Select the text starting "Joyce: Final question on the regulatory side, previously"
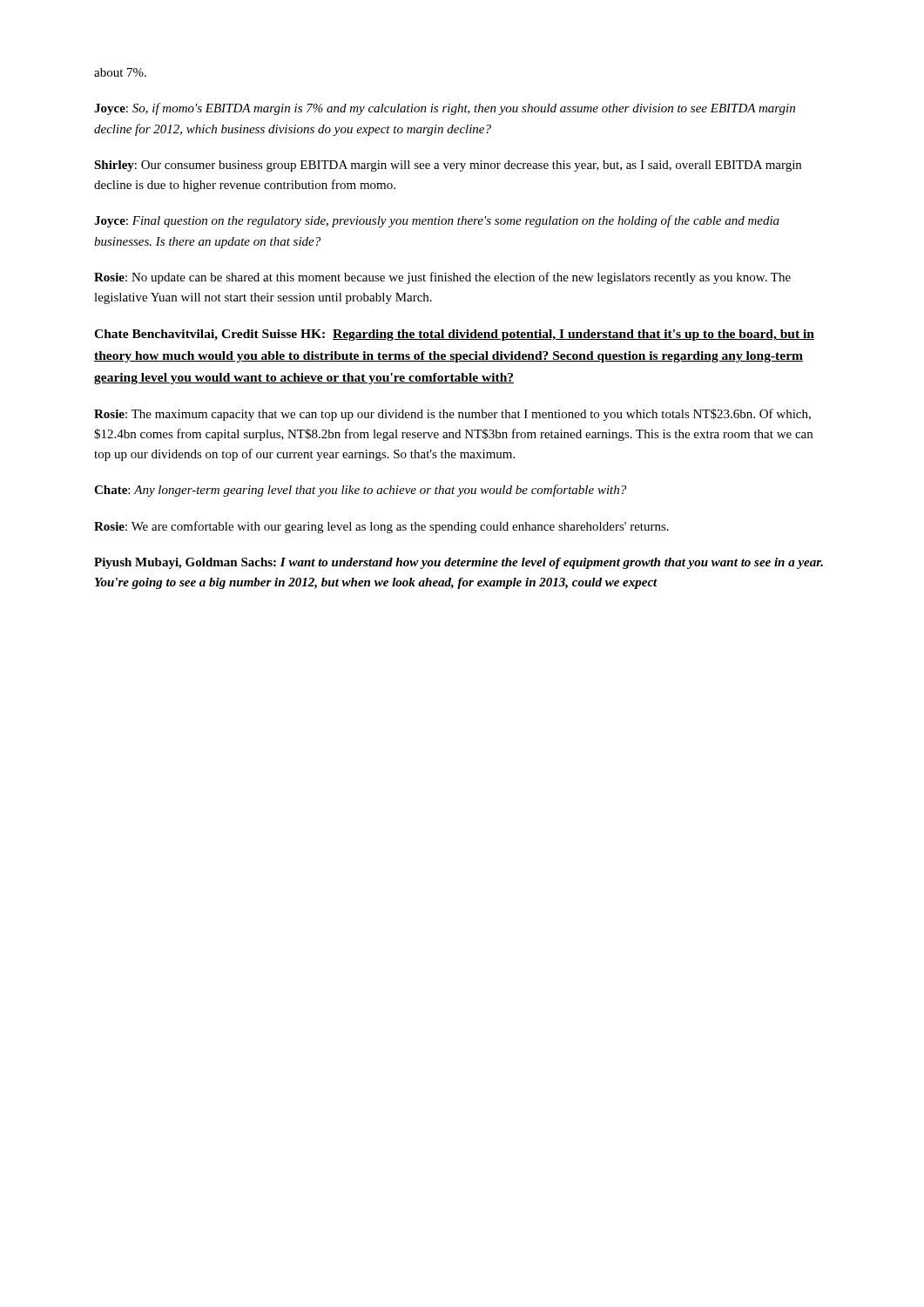This screenshot has width=924, height=1307. (x=437, y=231)
